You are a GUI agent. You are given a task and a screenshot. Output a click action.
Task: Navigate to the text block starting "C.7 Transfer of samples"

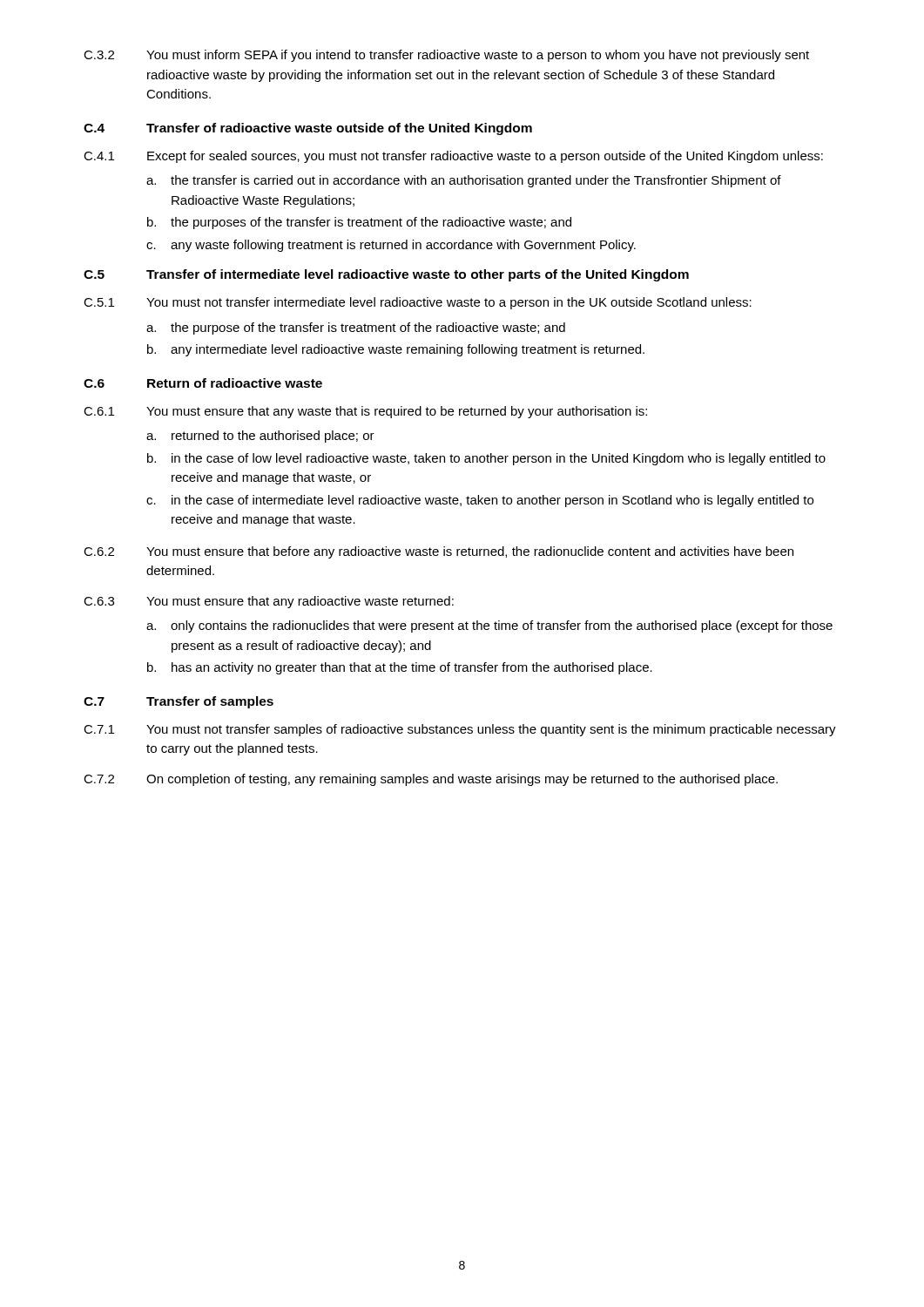click(179, 702)
